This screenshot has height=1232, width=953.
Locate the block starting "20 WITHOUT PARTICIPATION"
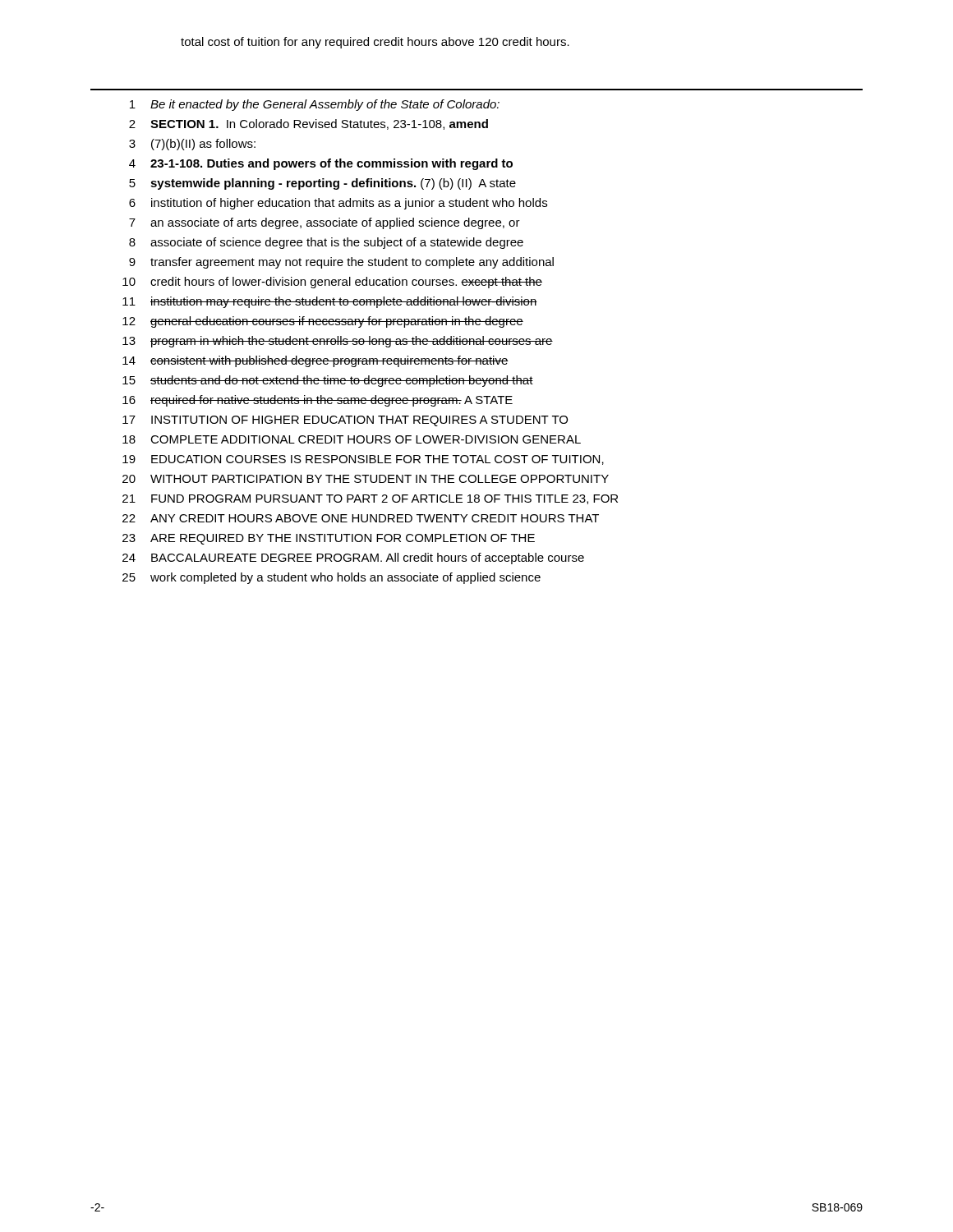click(x=476, y=479)
